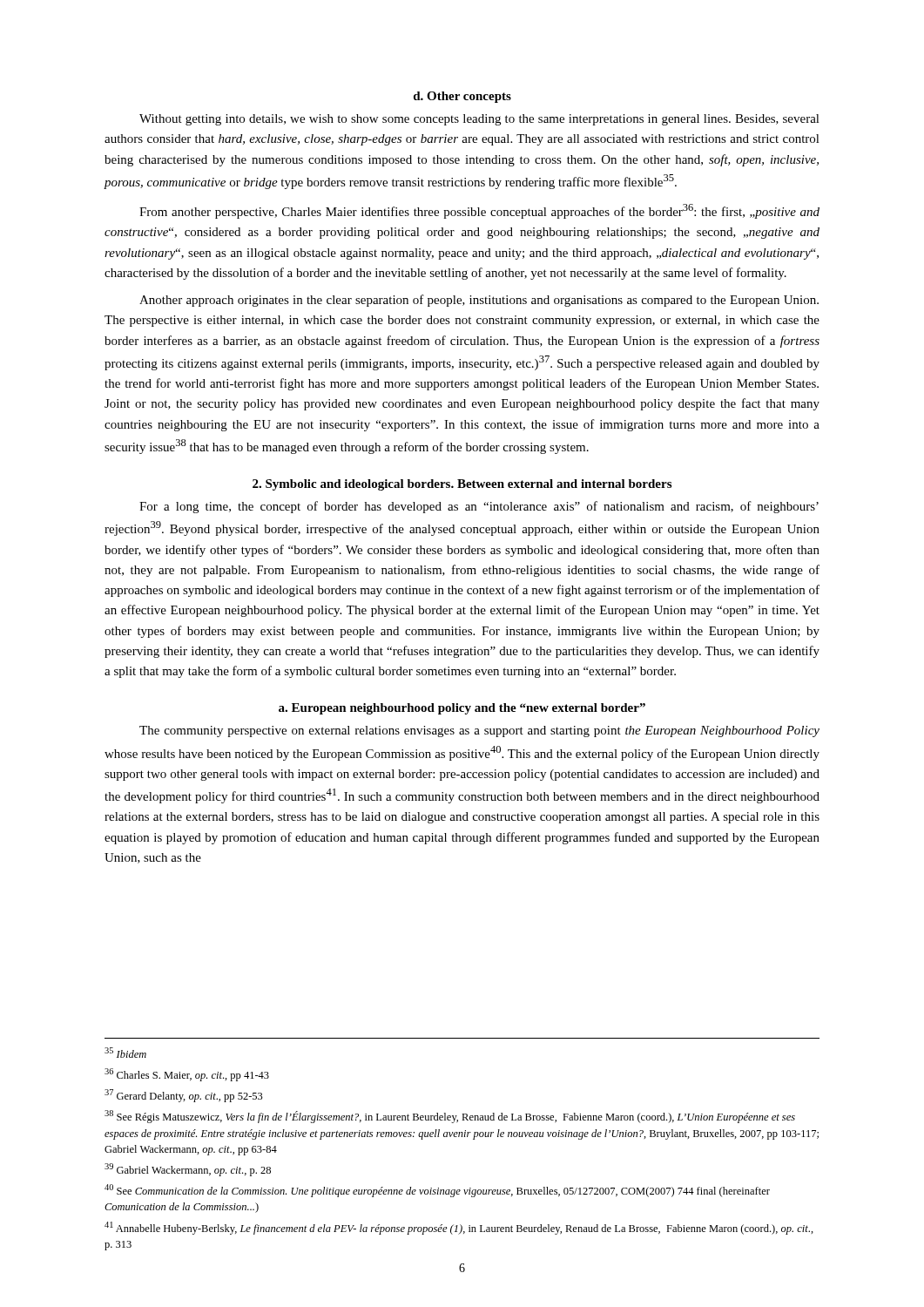Find the text block starting "The community perspective on external relations envisages as"

tap(462, 794)
